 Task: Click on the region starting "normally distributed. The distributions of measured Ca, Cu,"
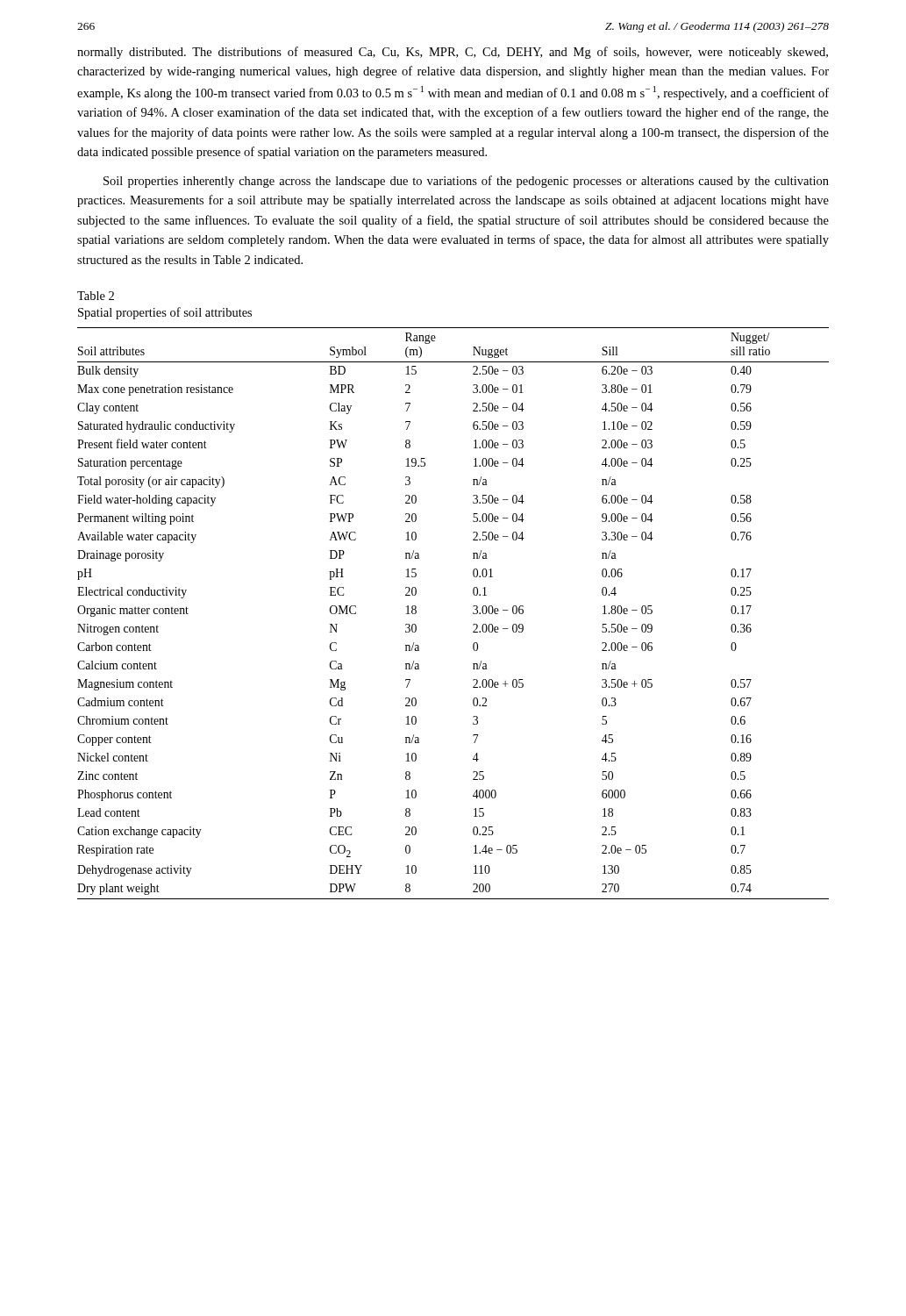[x=453, y=102]
